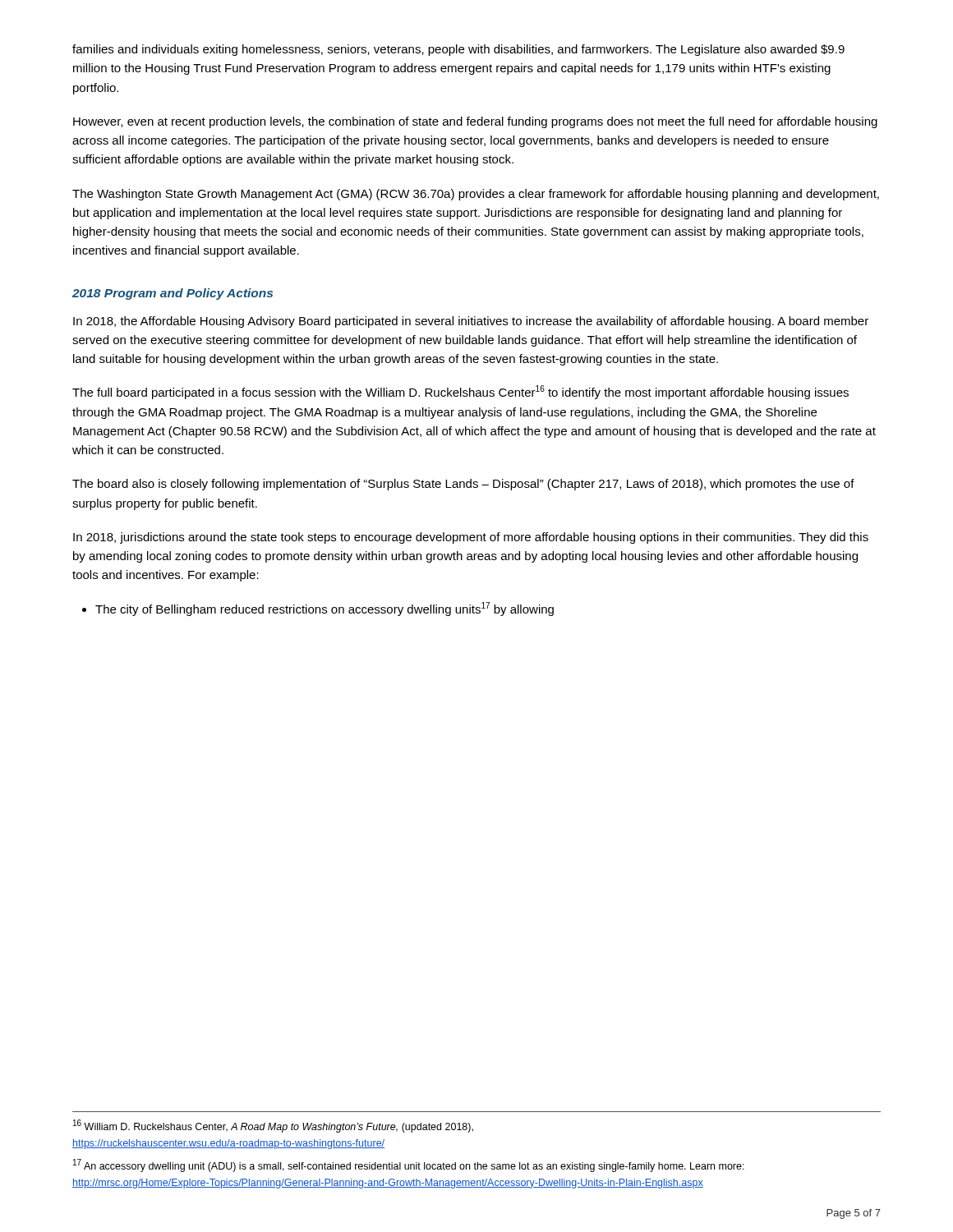953x1232 pixels.
Task: Locate the text block starting "16 William D. Ruckelshaus Center, A"
Action: click(476, 1134)
